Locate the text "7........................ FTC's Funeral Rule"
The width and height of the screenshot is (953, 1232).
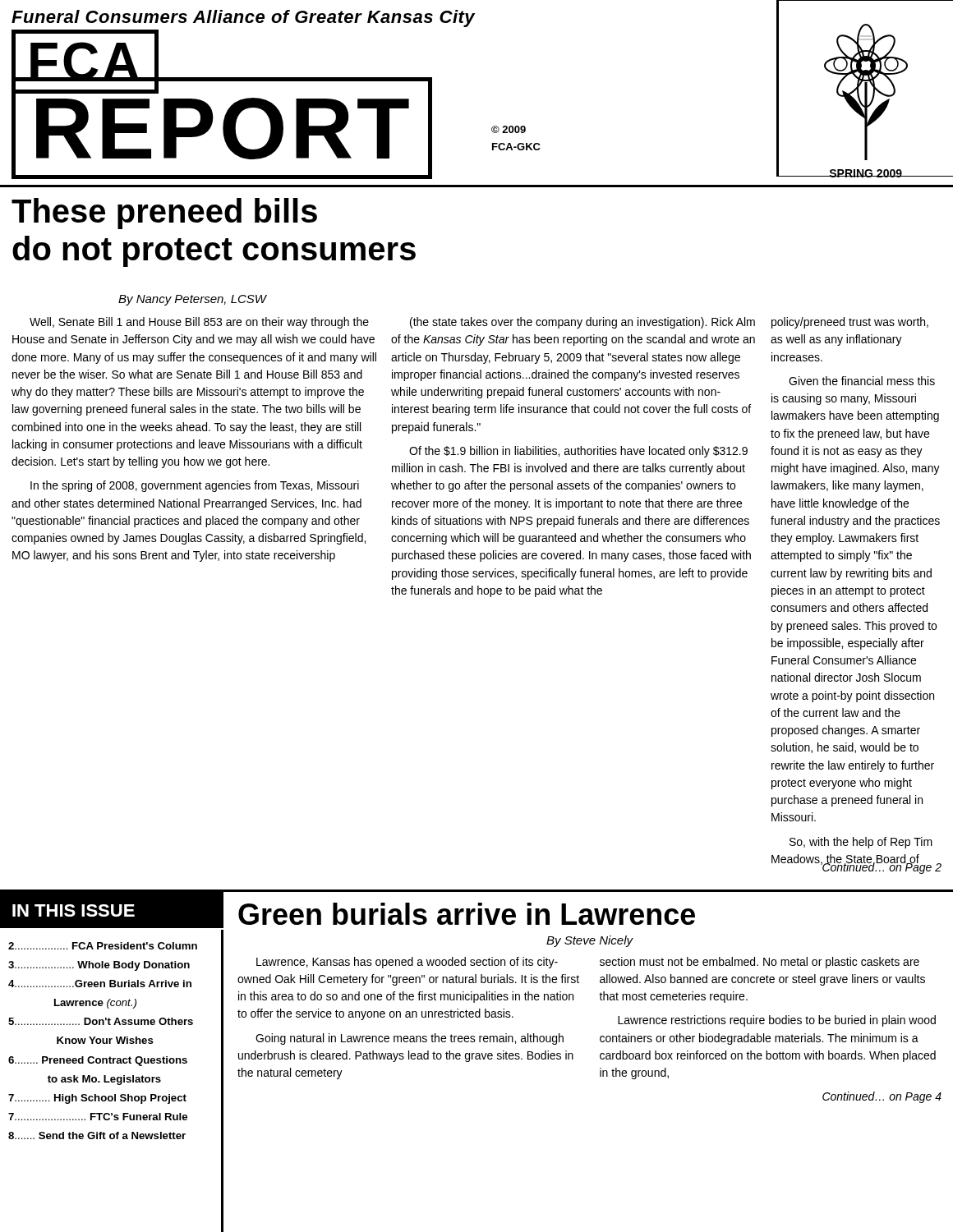coord(98,1116)
